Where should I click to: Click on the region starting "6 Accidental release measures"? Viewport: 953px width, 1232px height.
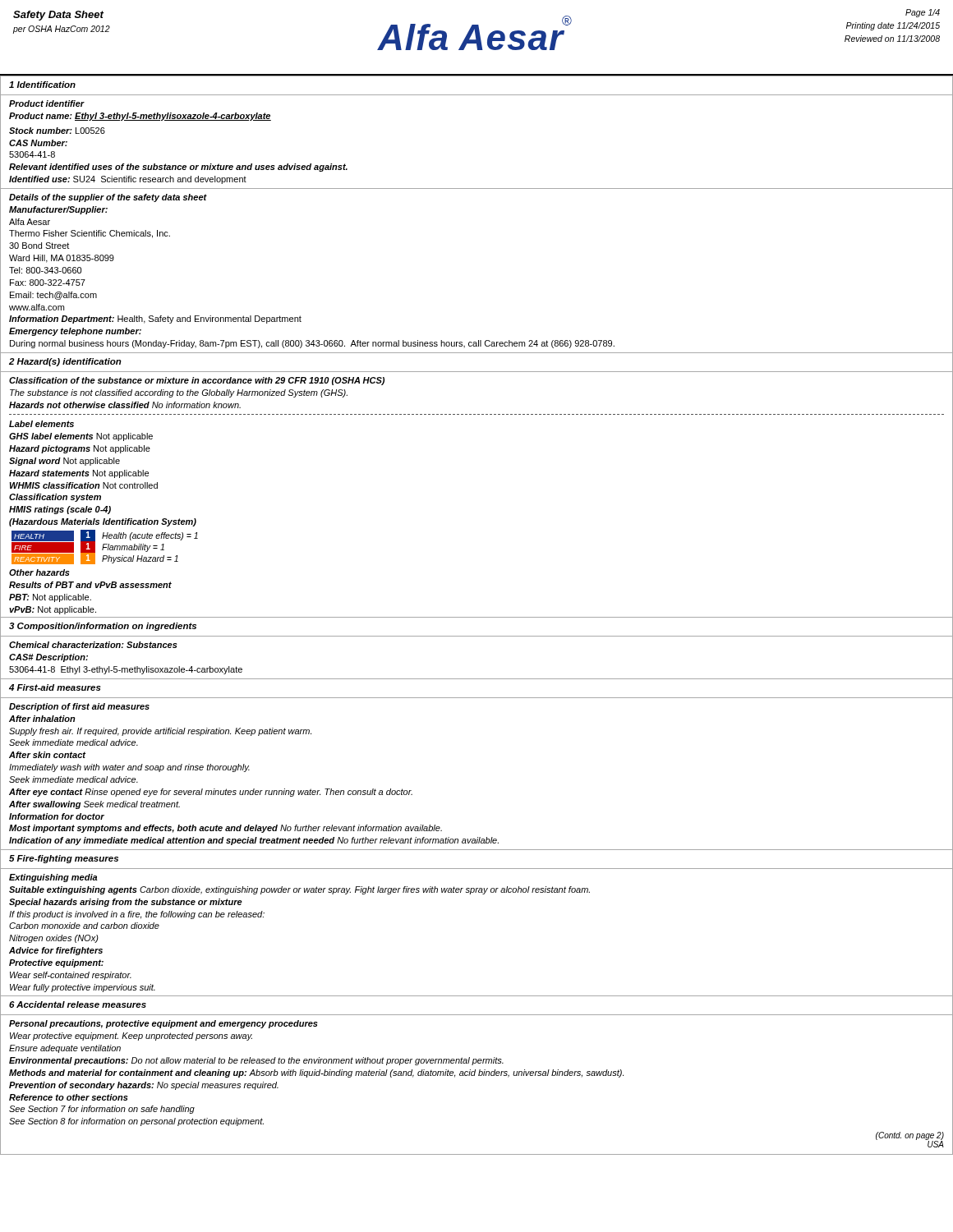[476, 1005]
